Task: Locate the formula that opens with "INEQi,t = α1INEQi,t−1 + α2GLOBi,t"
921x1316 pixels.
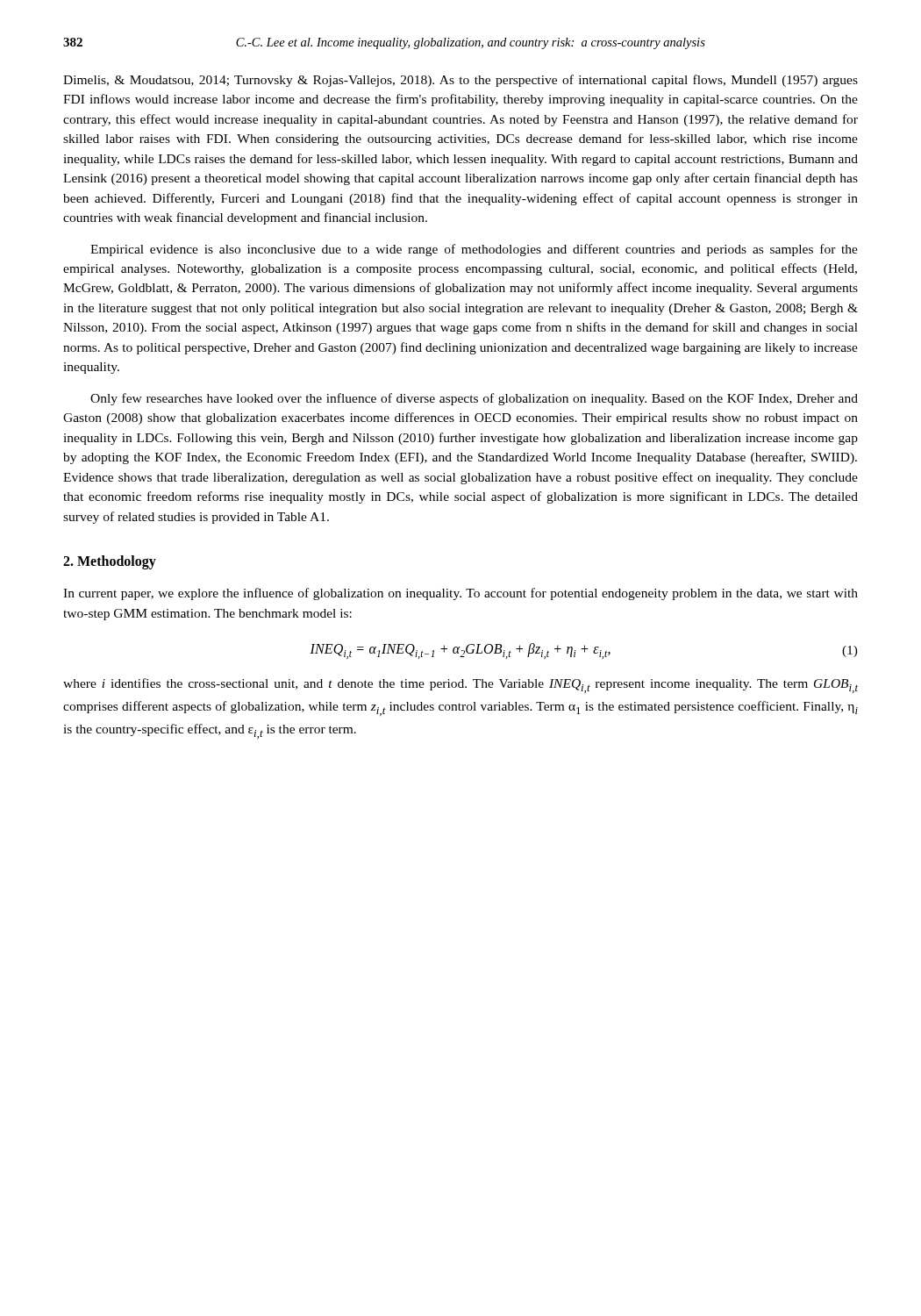Action: [x=584, y=650]
